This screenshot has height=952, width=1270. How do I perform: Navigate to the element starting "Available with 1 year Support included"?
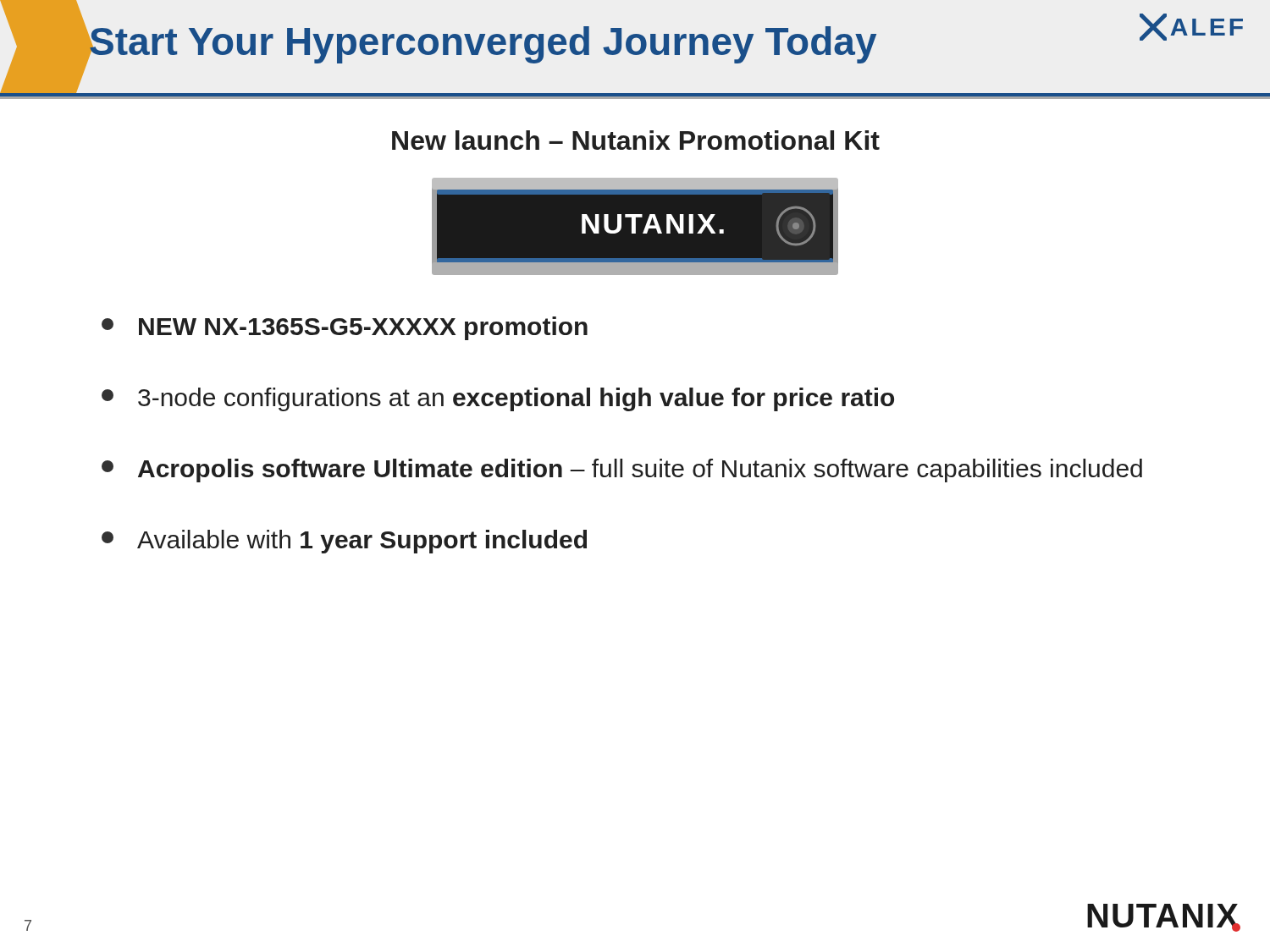pyautogui.click(x=345, y=540)
